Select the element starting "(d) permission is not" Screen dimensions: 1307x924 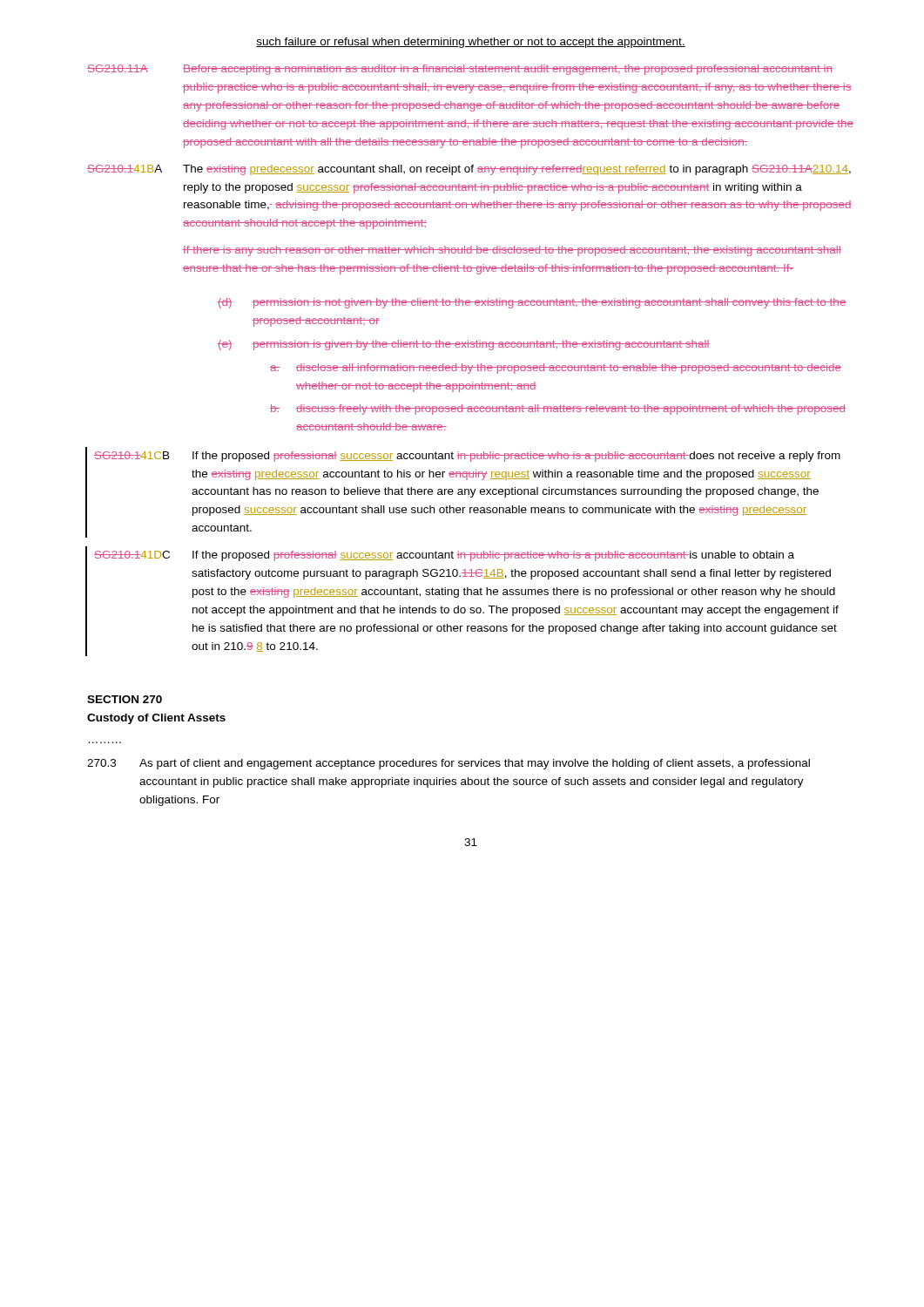[536, 312]
